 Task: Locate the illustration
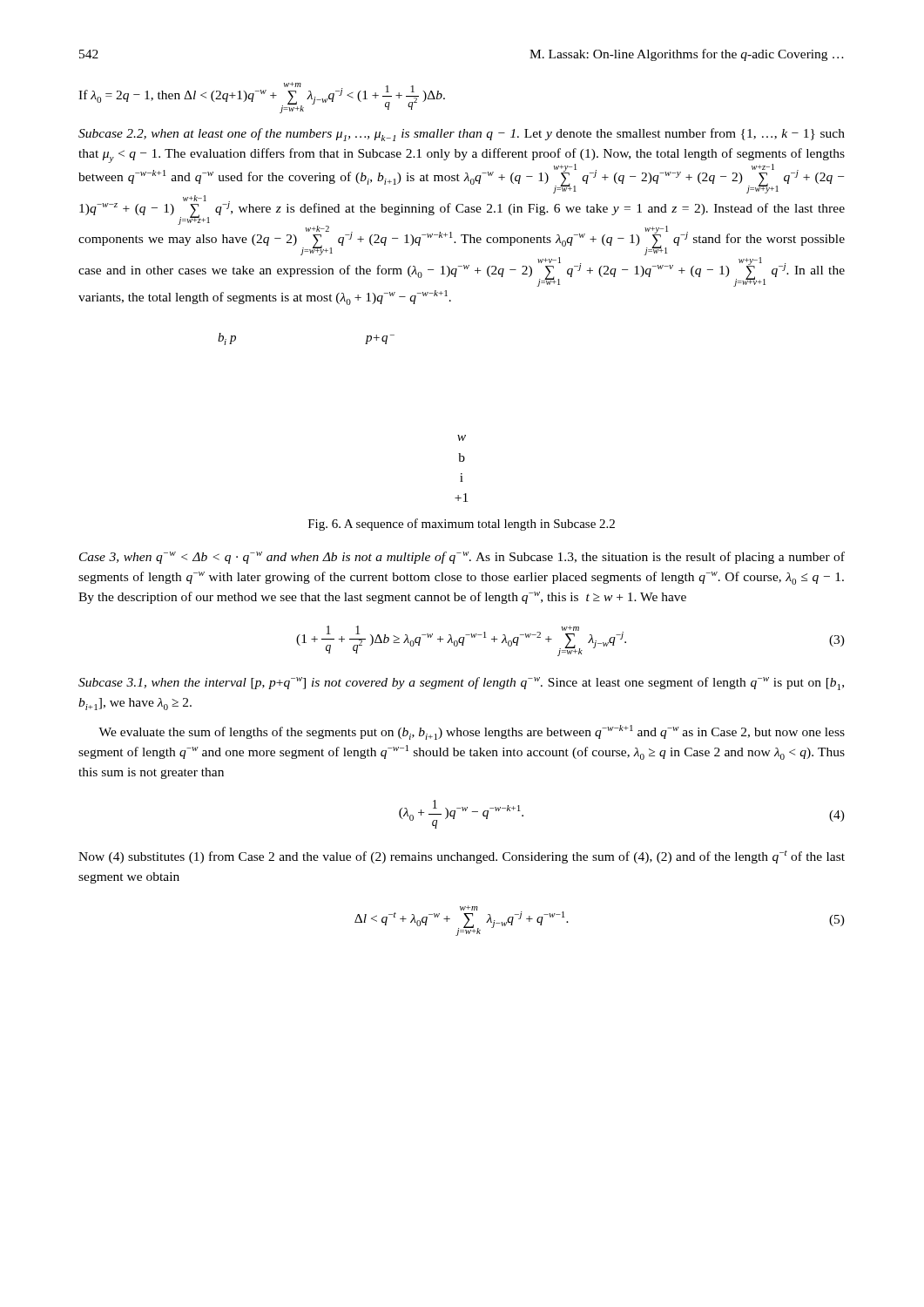[462, 417]
